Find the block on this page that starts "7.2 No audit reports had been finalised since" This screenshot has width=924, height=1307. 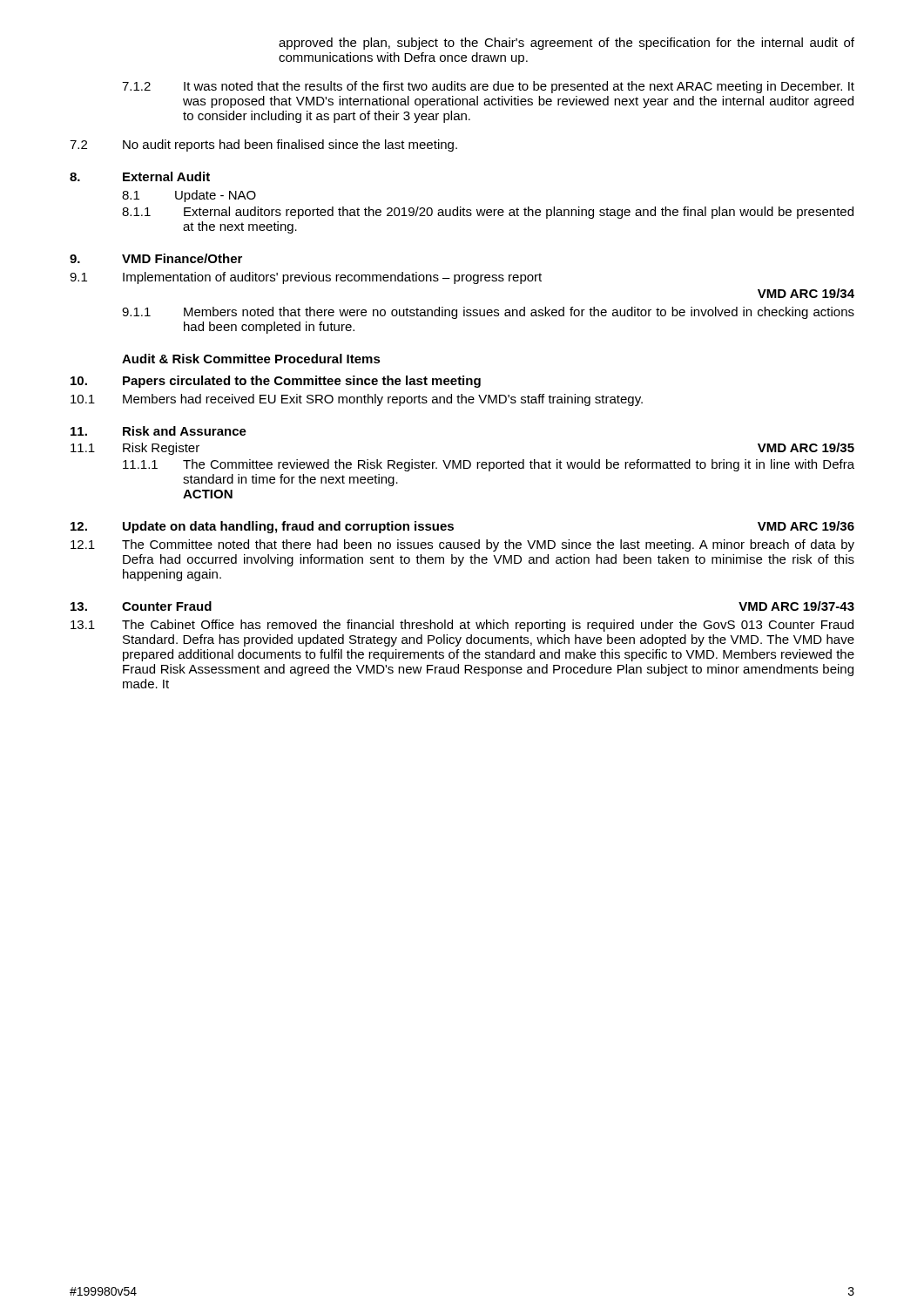[264, 144]
